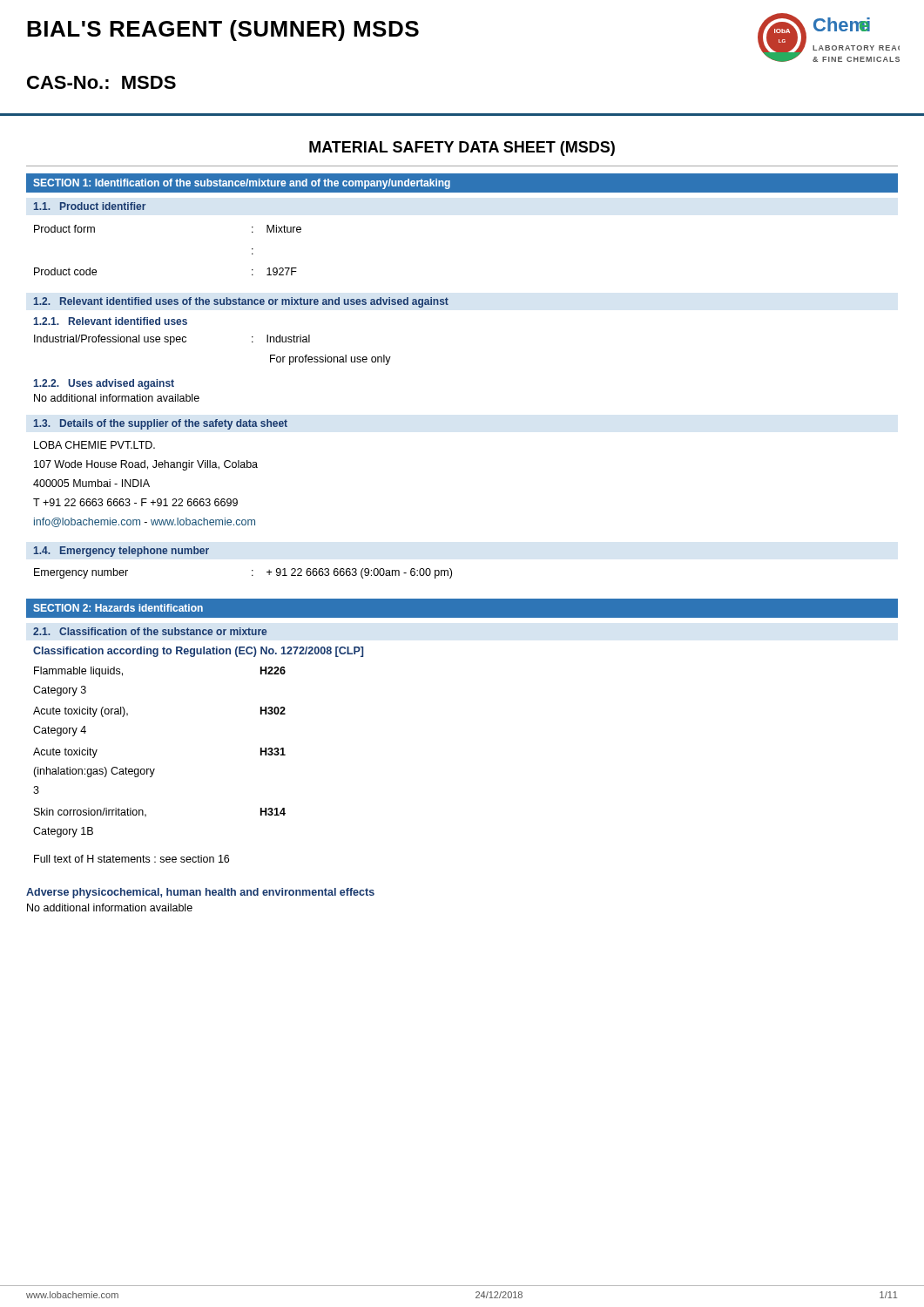Where does it say "1.2.1. Relevant identified uses"?

pos(110,321)
